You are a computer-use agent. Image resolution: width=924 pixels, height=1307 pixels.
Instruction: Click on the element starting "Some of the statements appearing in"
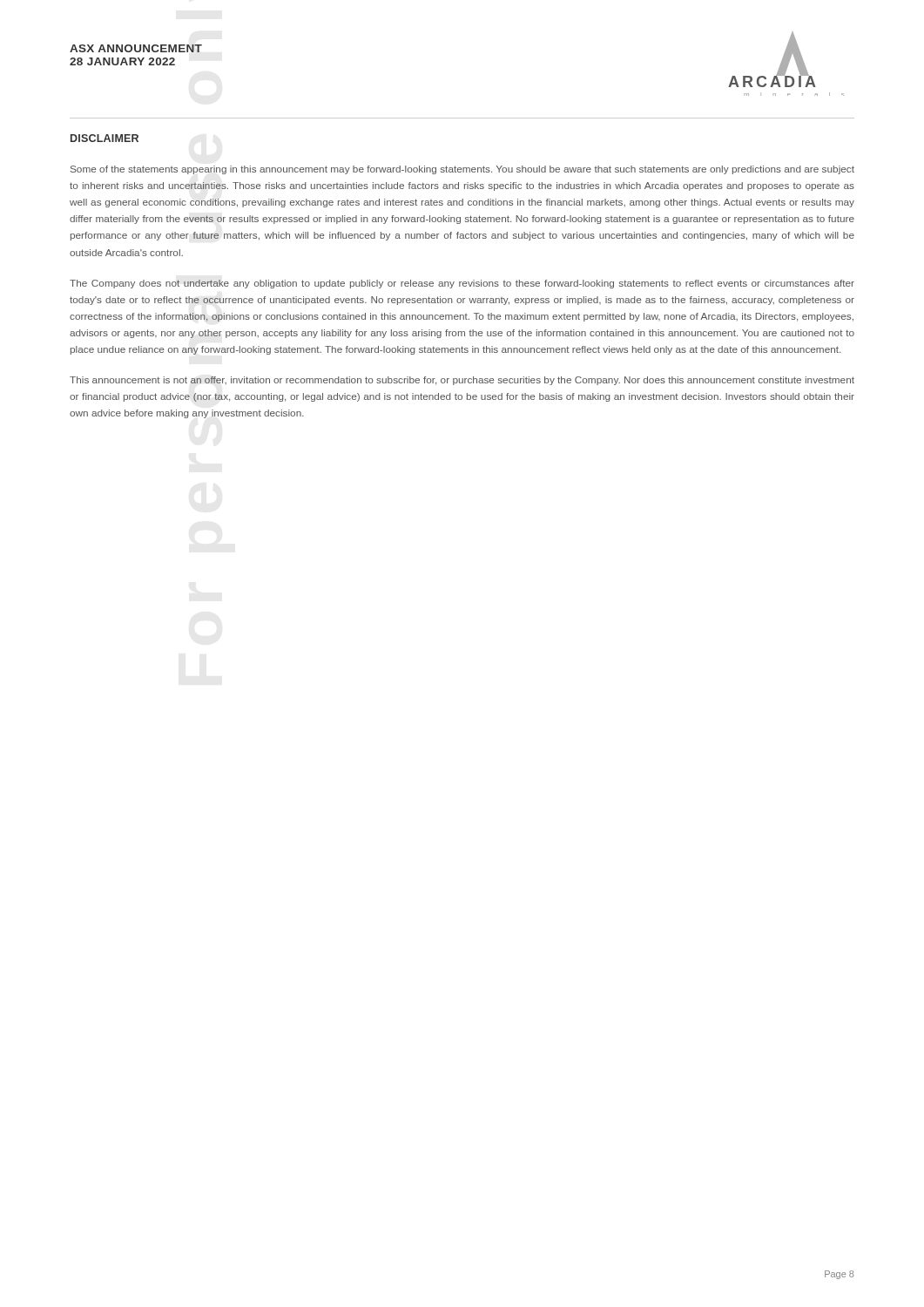click(x=462, y=211)
